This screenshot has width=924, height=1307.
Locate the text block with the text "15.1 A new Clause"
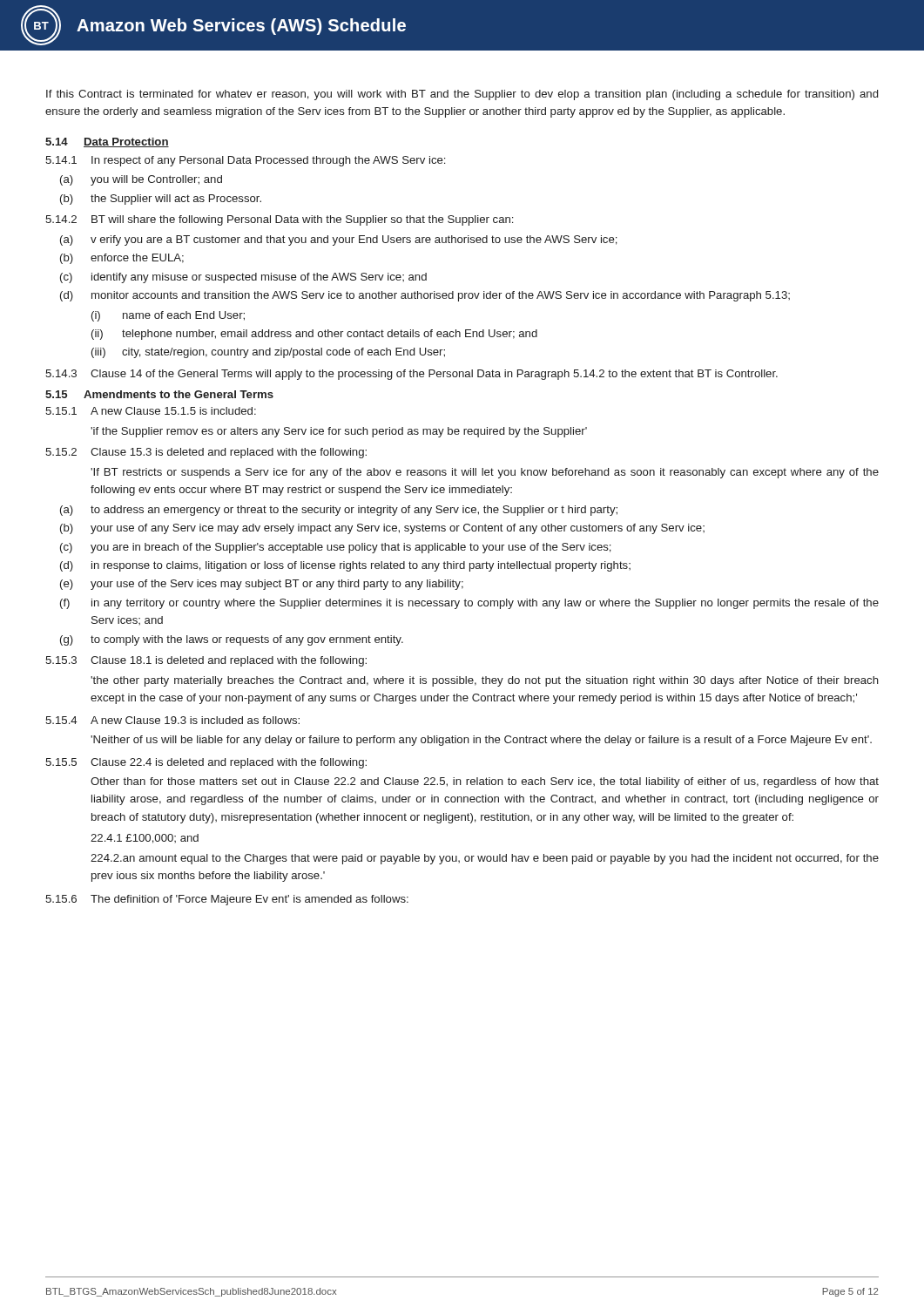[x=151, y=411]
